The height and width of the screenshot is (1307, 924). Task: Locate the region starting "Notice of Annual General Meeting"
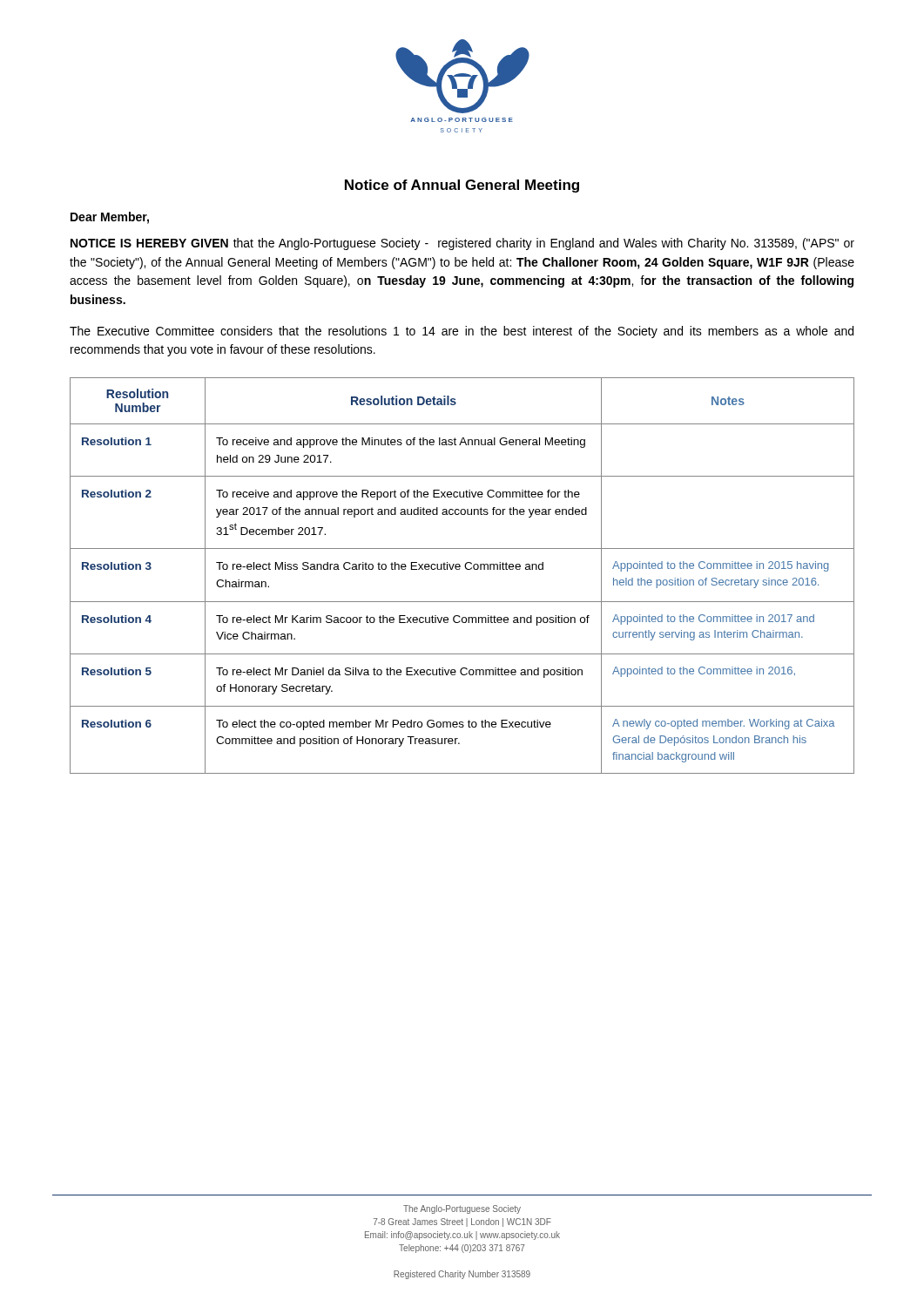(462, 185)
